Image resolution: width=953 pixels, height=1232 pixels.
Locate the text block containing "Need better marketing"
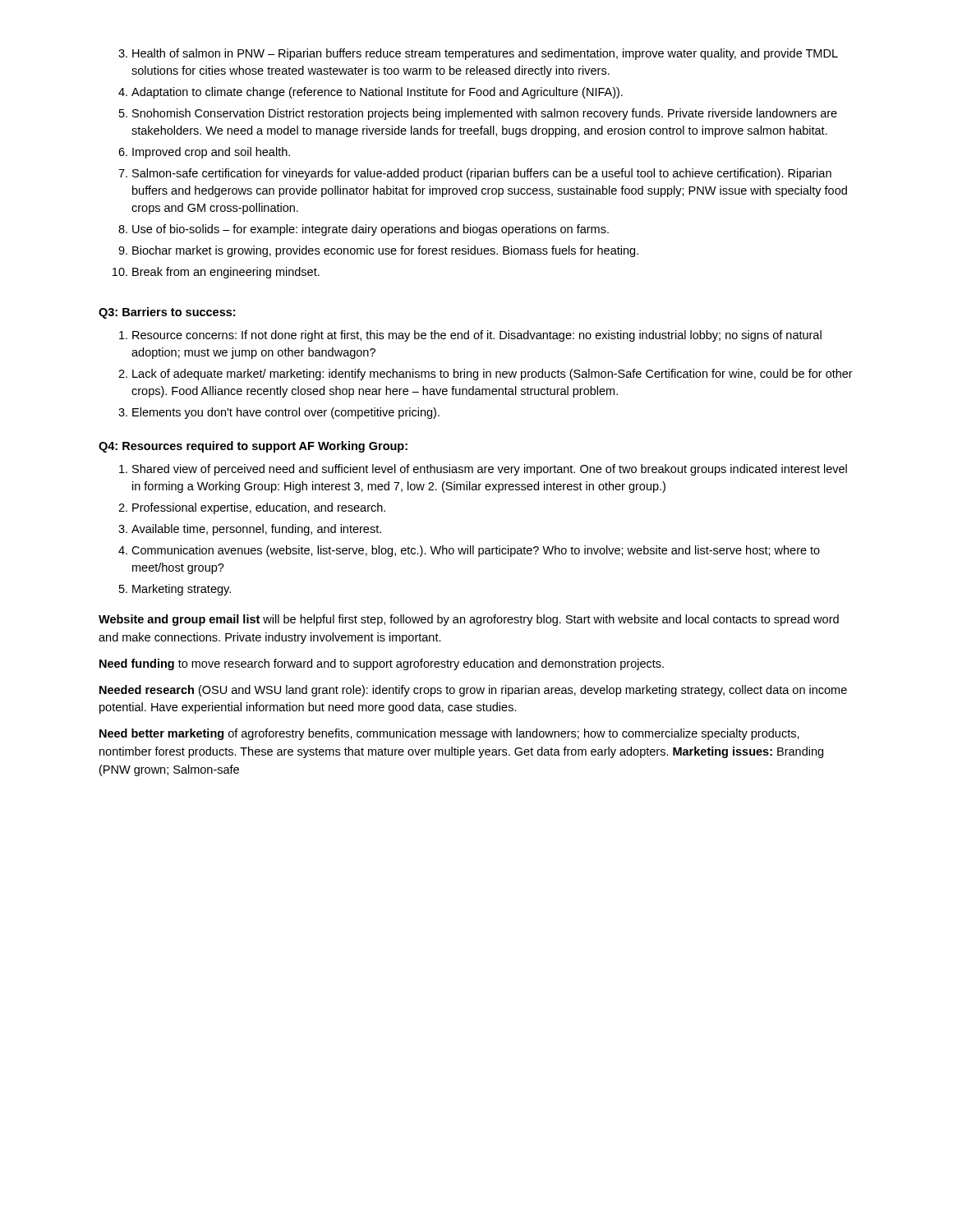(x=461, y=751)
